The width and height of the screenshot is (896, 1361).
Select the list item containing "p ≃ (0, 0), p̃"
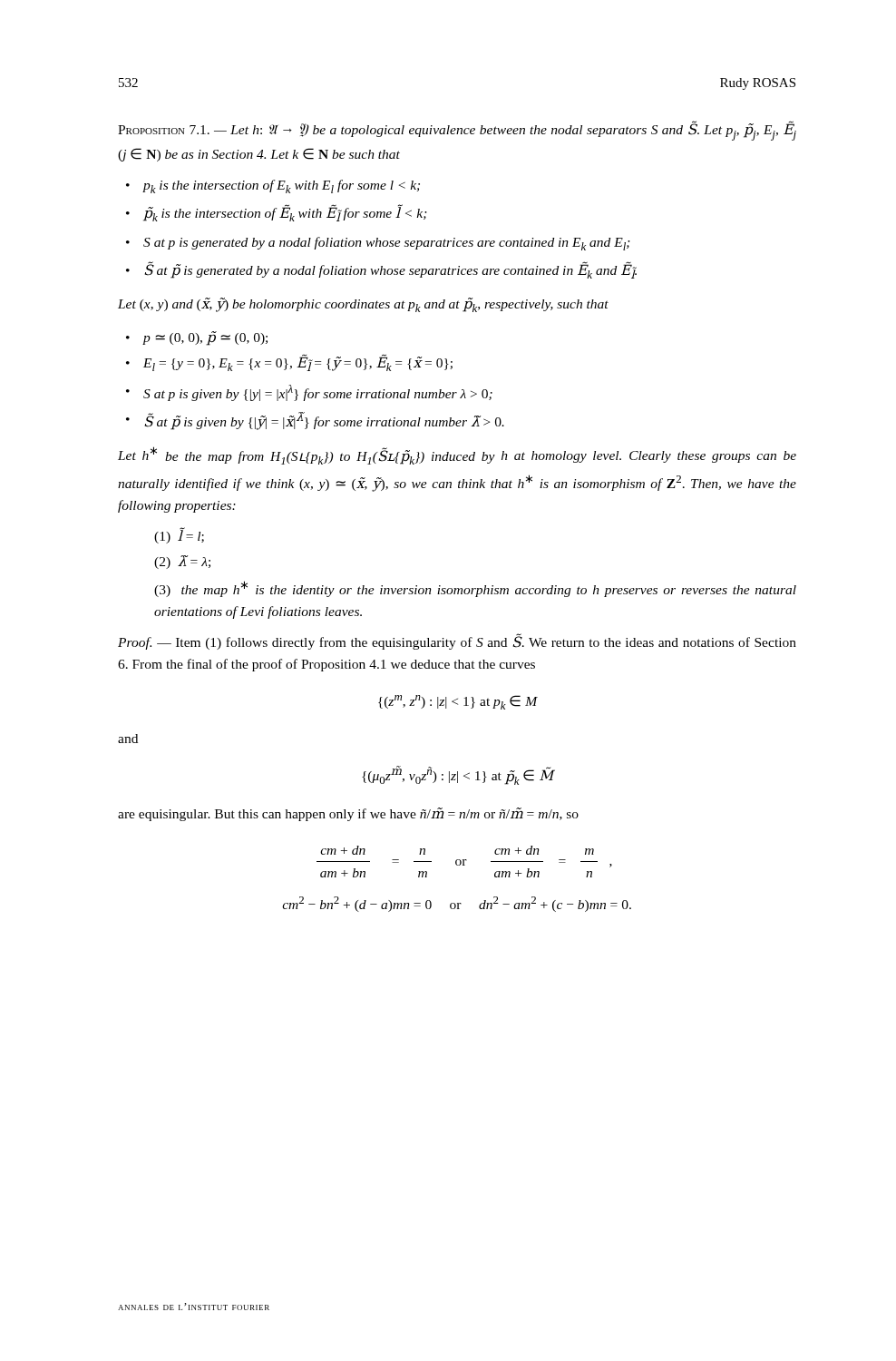(206, 337)
